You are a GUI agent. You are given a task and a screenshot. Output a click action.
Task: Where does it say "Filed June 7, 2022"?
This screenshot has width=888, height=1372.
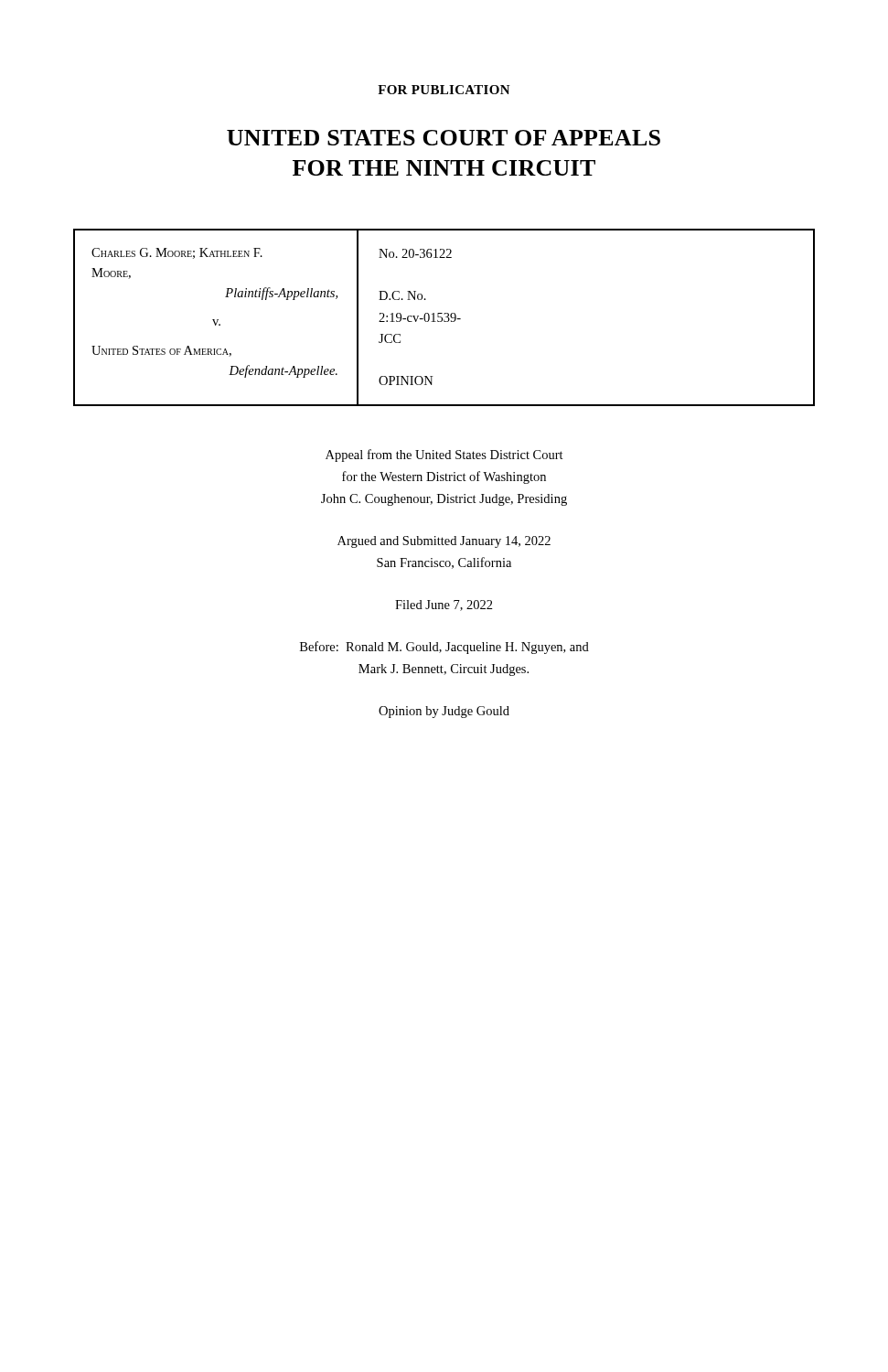[x=444, y=605]
